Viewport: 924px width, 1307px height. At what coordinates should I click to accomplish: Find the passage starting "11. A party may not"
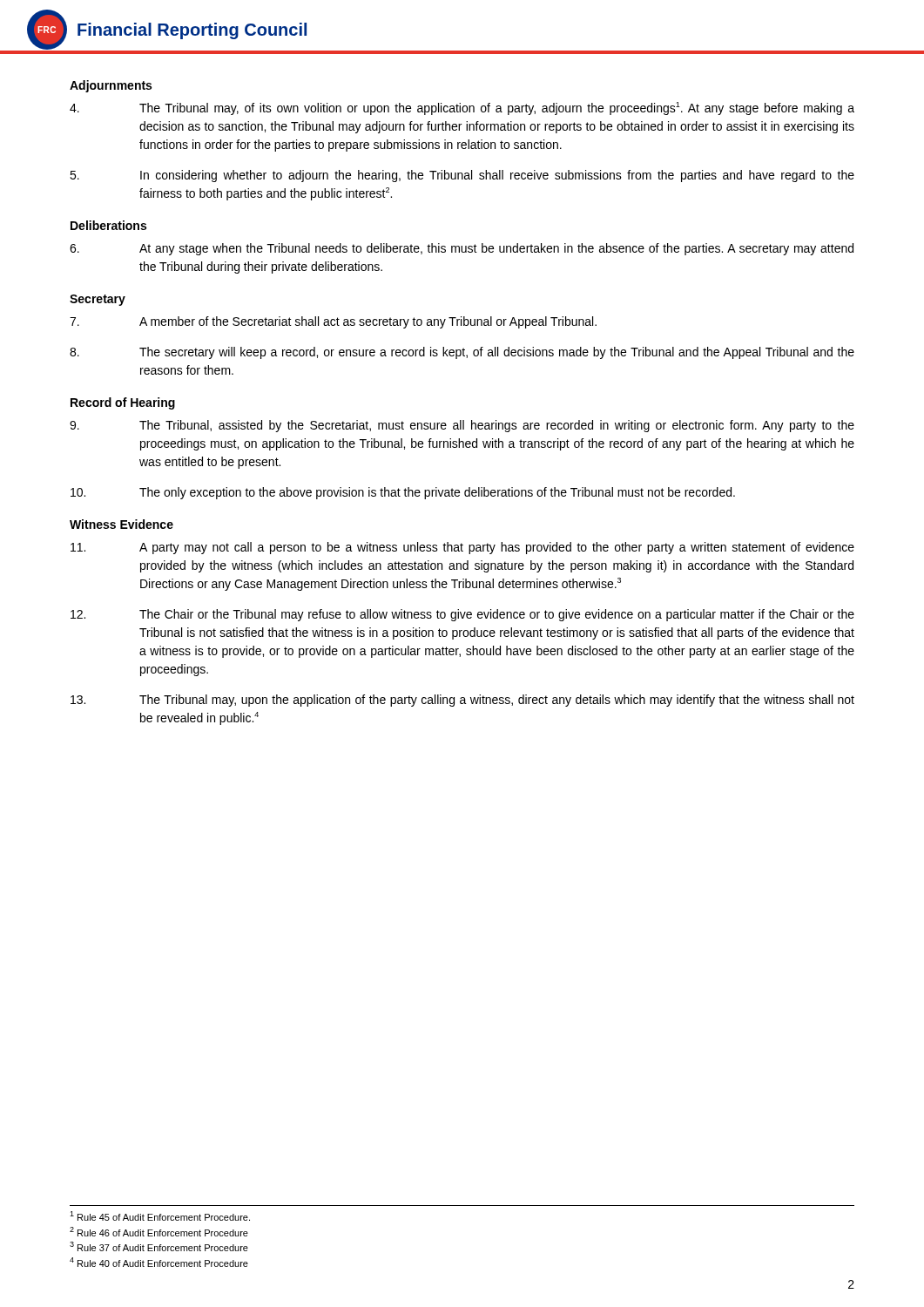[x=462, y=566]
